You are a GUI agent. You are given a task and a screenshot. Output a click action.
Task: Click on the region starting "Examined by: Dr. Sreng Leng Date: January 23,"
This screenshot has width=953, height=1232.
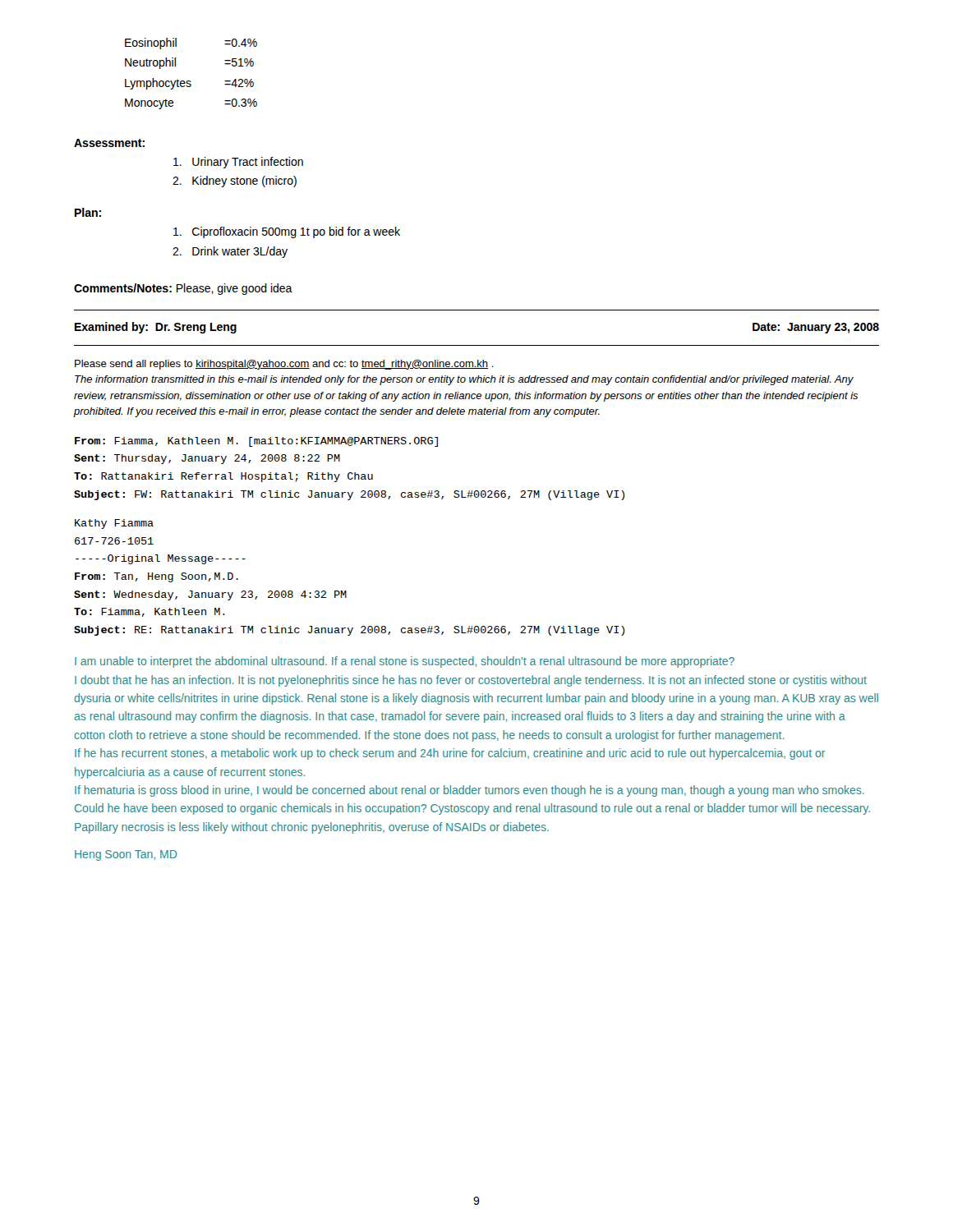click(161, 329)
